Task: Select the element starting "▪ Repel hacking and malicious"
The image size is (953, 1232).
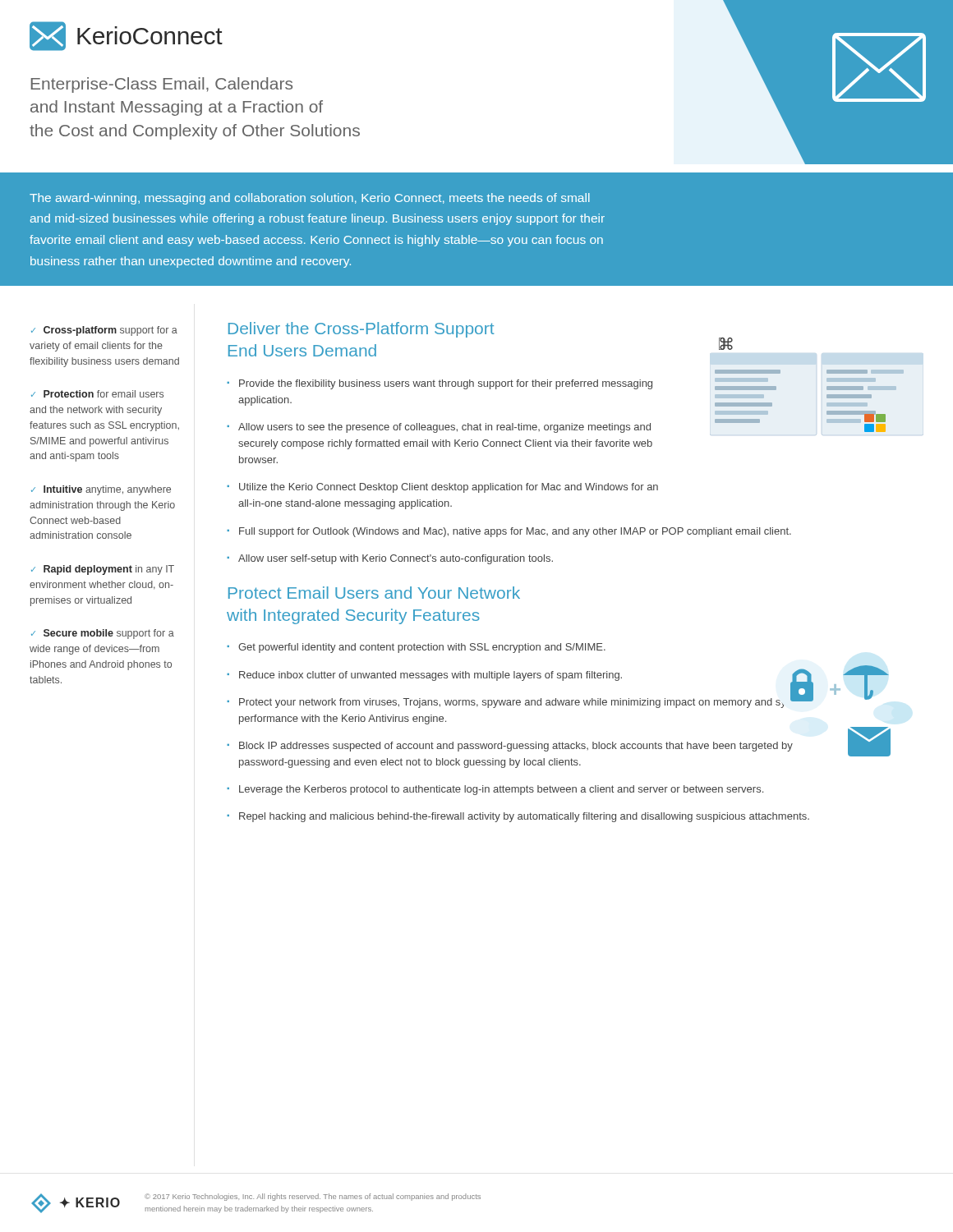Action: (x=518, y=816)
